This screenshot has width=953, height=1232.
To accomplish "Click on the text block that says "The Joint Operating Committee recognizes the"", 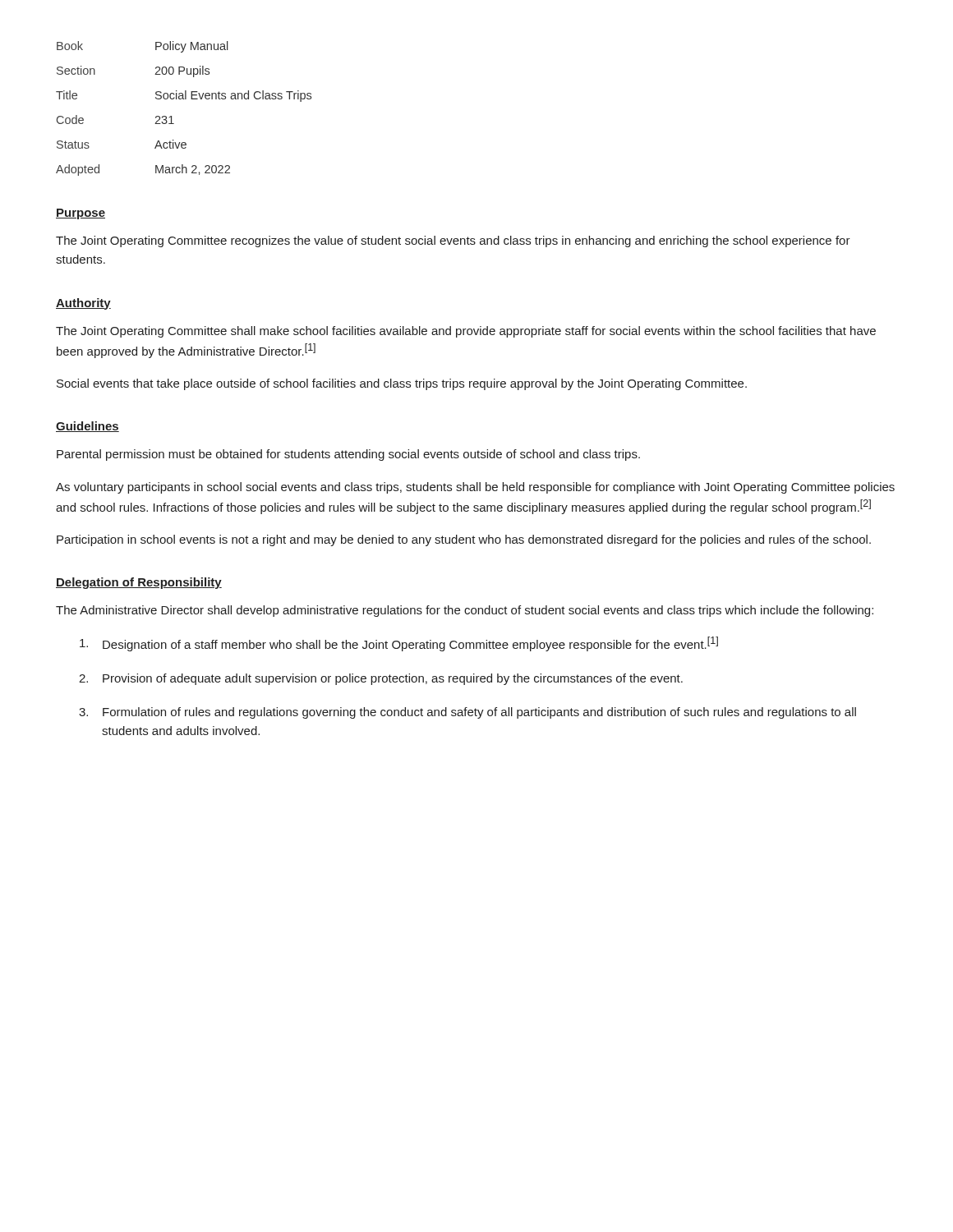I will coord(453,250).
